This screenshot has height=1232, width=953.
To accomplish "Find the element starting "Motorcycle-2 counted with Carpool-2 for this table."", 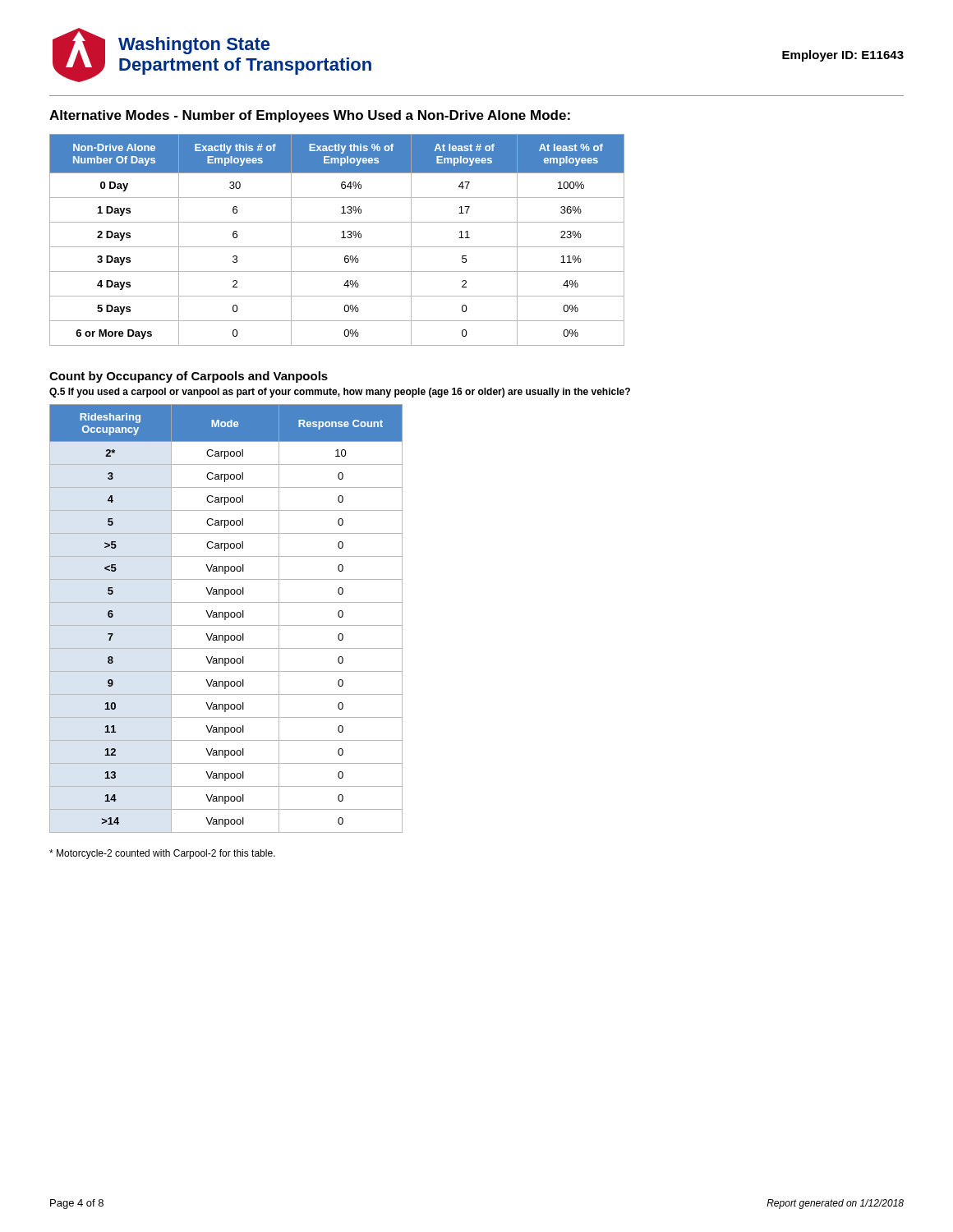I will [162, 853].
